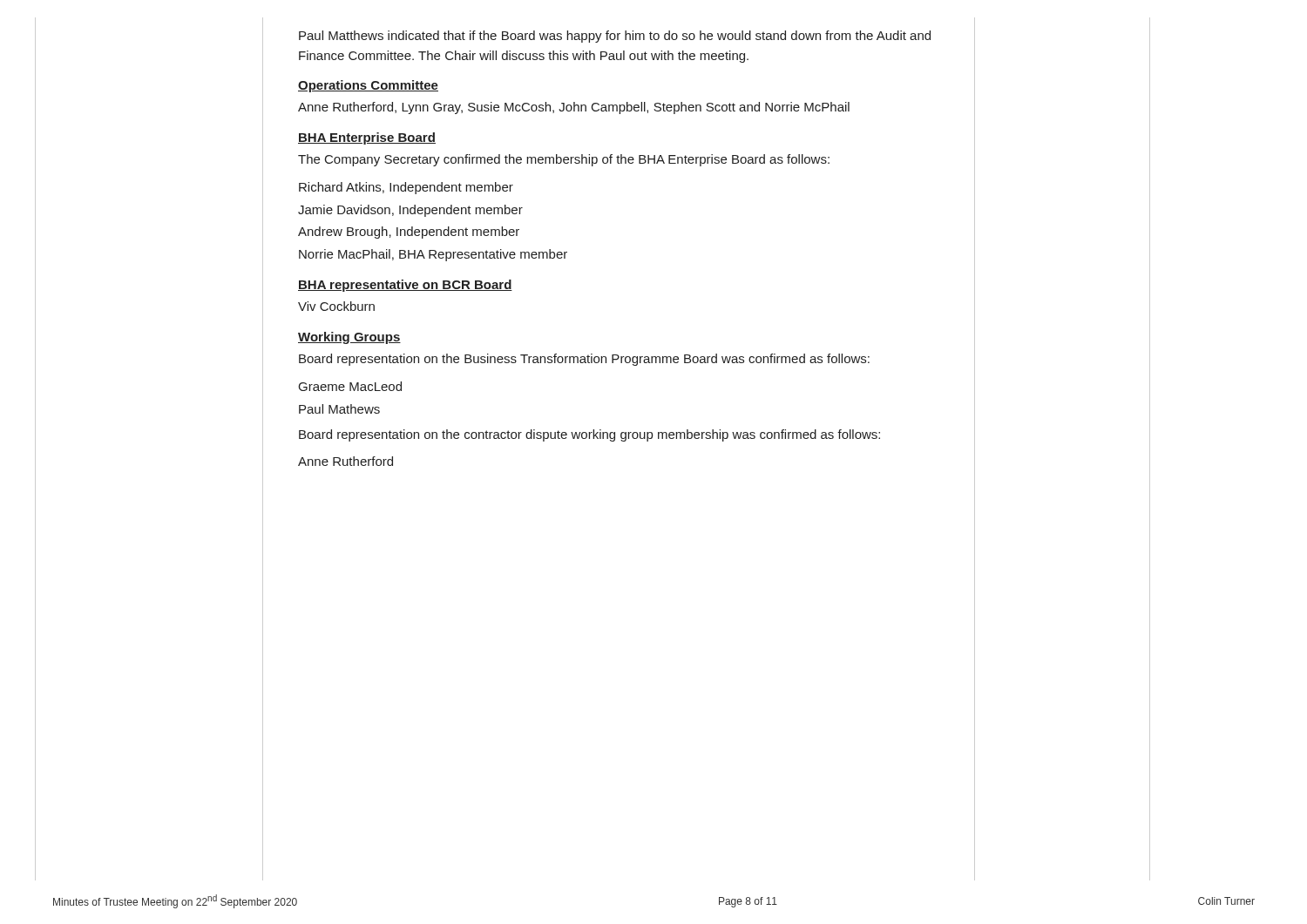The image size is (1307, 924).
Task: Click on the element starting "Anne Rutherford, Lynn Gray, Susie McCosh,"
Action: click(574, 107)
